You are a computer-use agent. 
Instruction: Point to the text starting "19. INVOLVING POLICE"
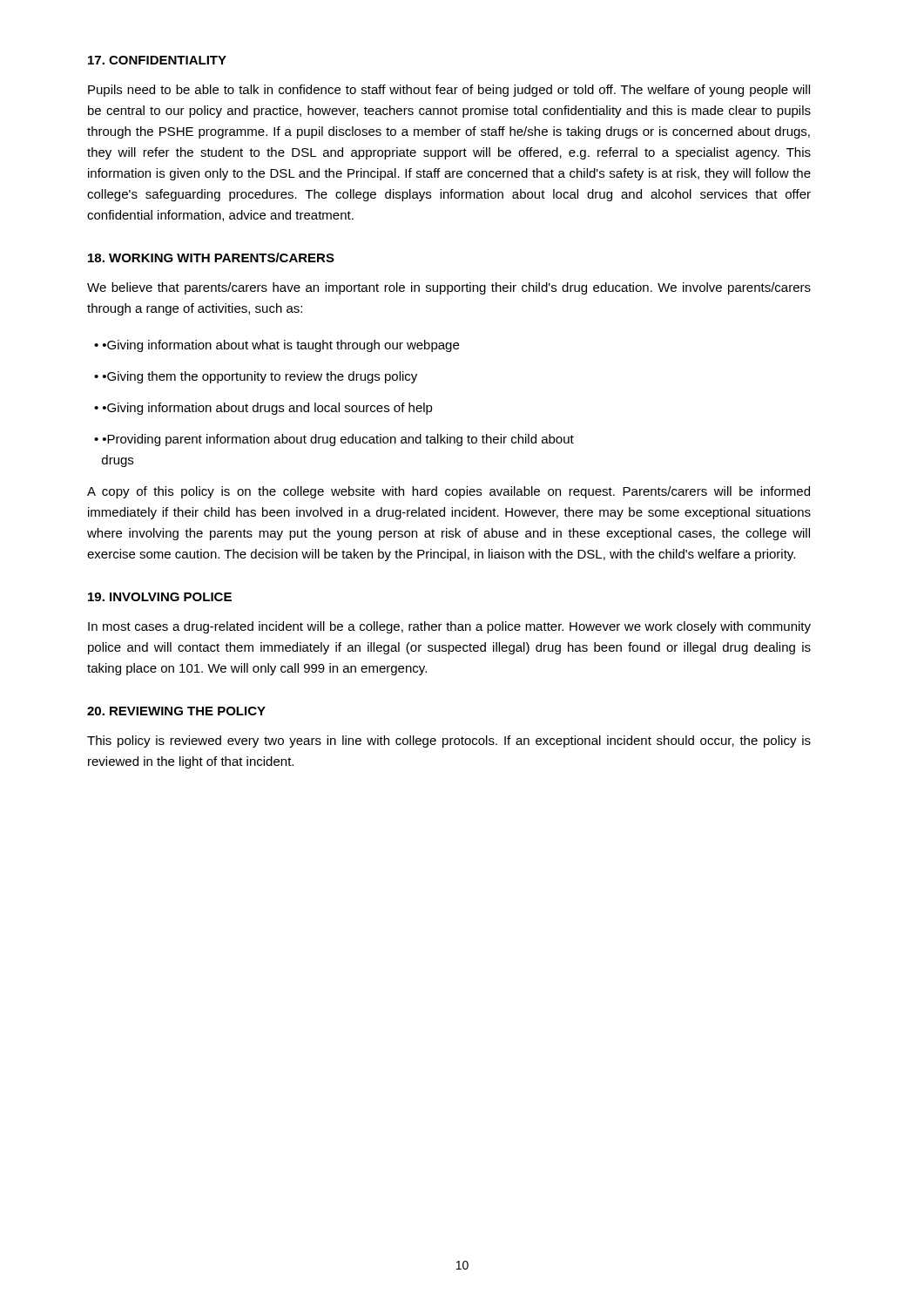tap(160, 596)
